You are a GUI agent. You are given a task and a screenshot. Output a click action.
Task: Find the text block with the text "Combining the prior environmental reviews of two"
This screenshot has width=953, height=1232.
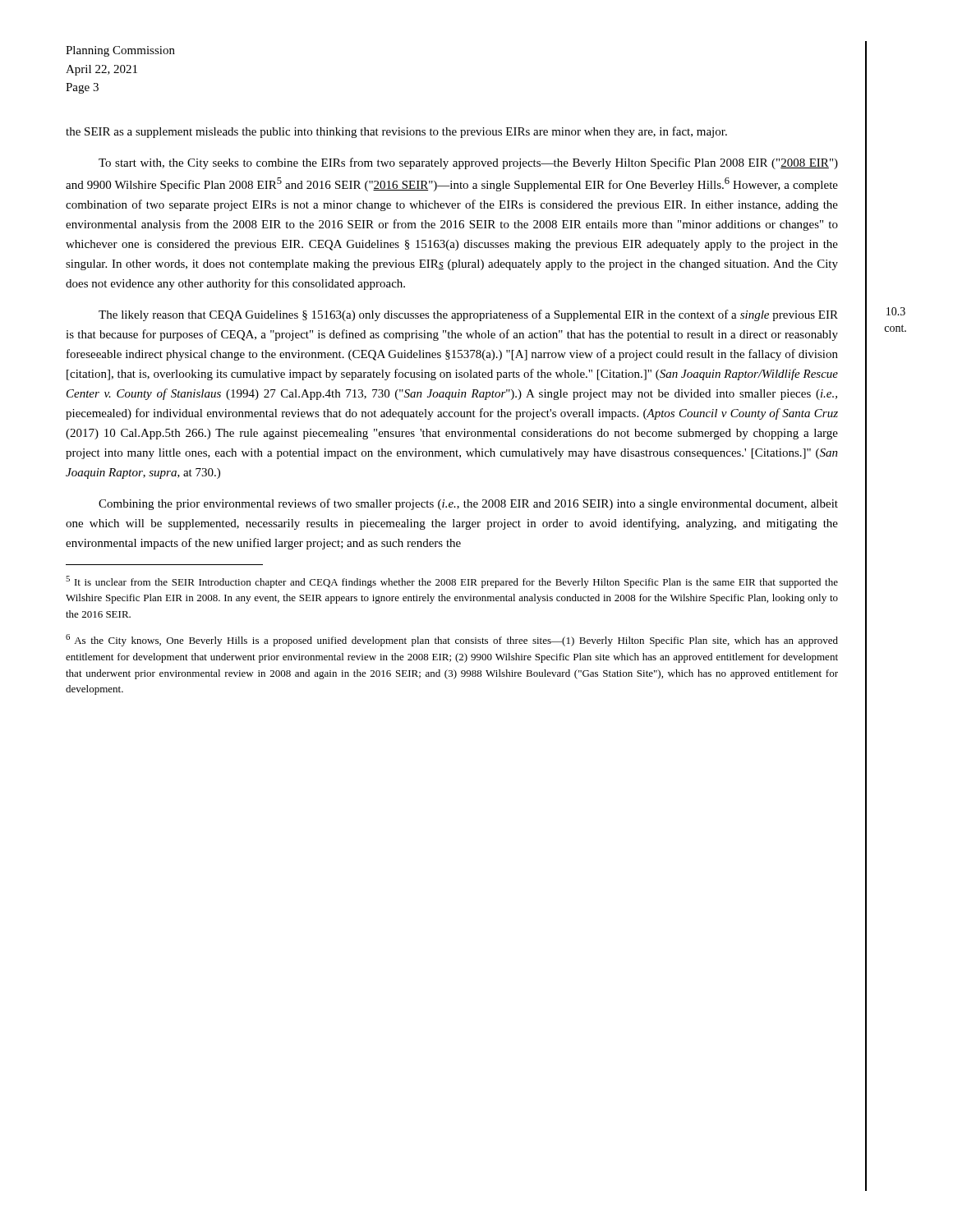[x=452, y=523]
